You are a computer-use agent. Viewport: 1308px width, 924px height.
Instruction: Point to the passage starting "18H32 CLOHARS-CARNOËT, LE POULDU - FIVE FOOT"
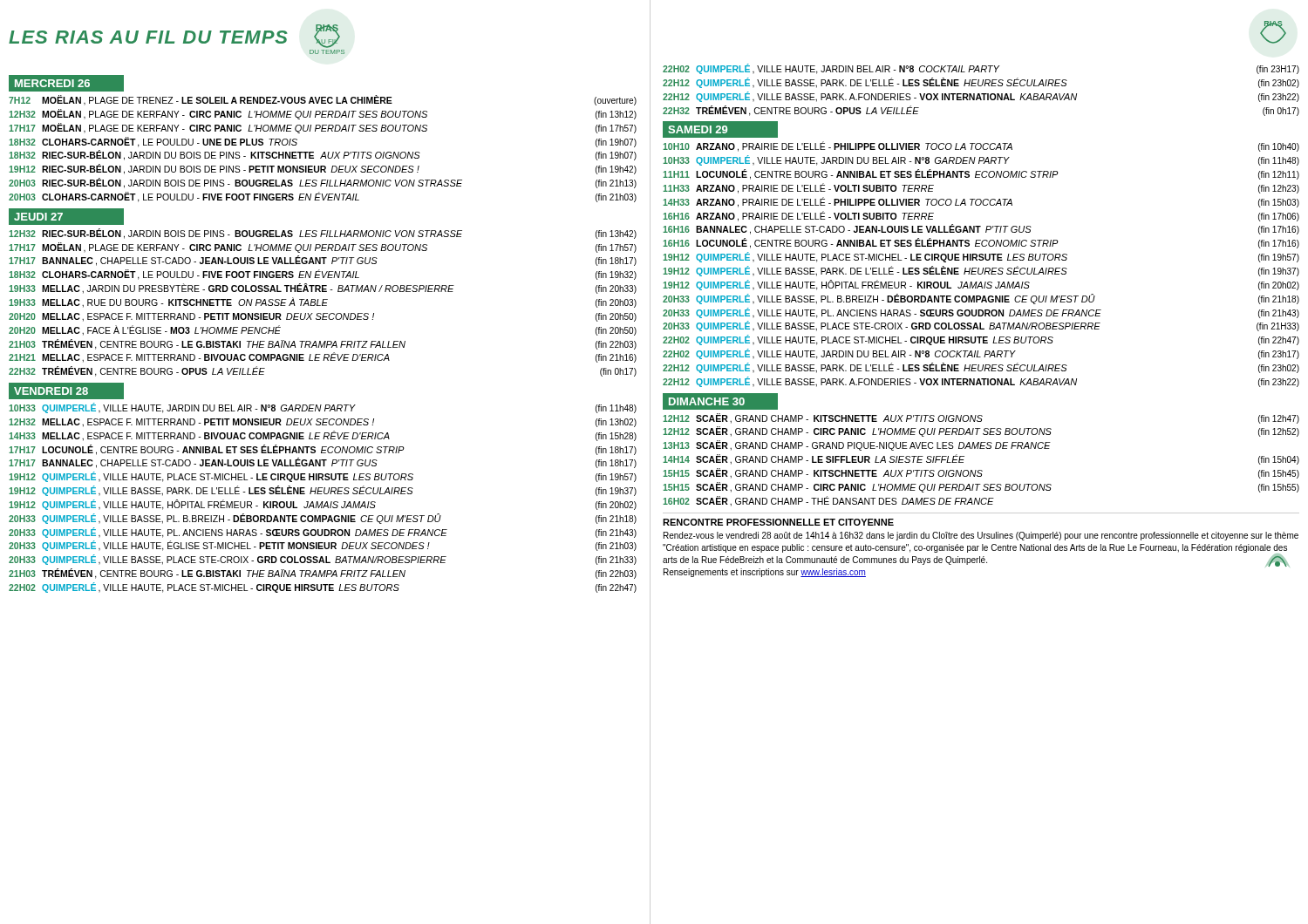323,275
